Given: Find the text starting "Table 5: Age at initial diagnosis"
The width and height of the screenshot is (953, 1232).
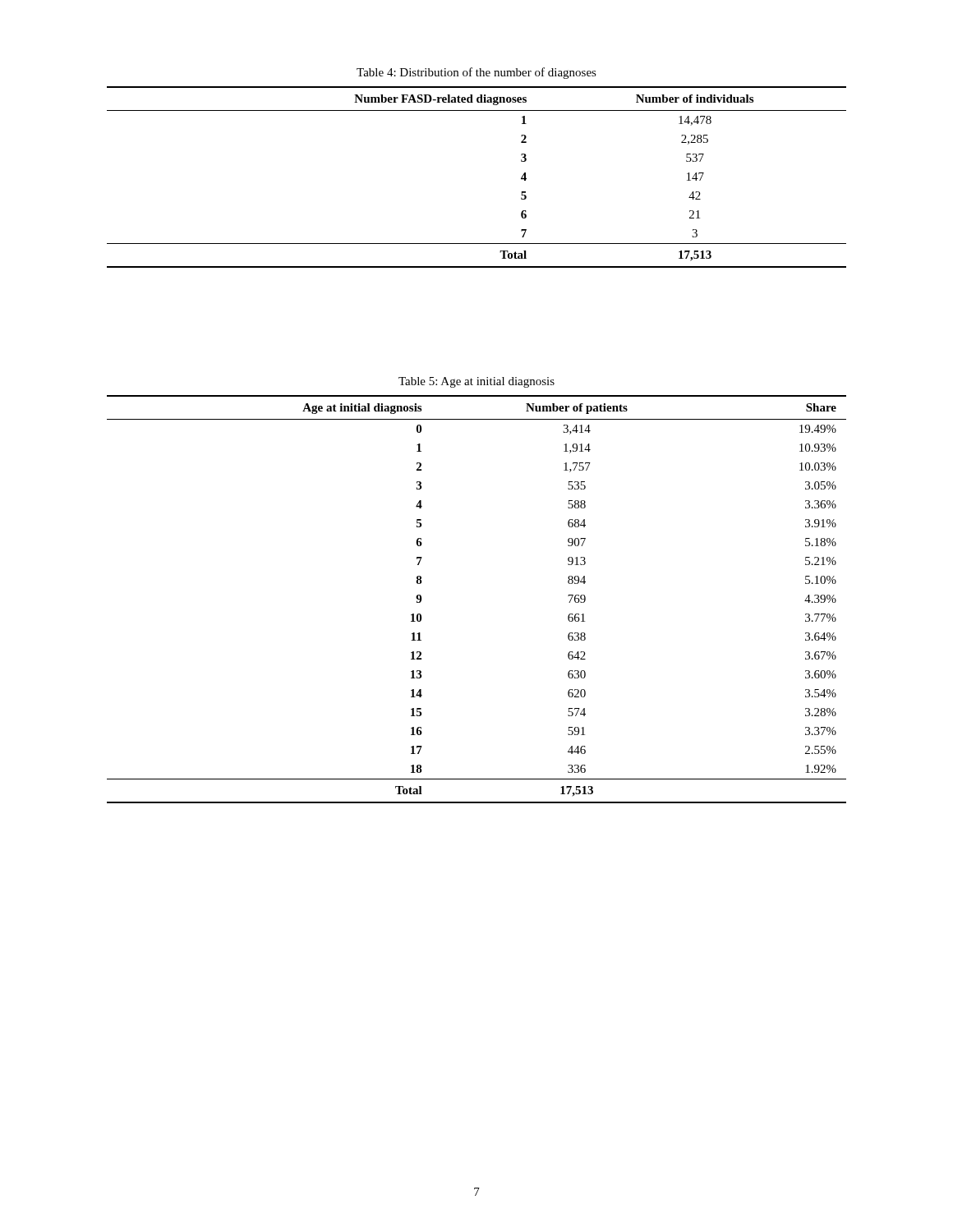Looking at the screenshot, I should [476, 381].
